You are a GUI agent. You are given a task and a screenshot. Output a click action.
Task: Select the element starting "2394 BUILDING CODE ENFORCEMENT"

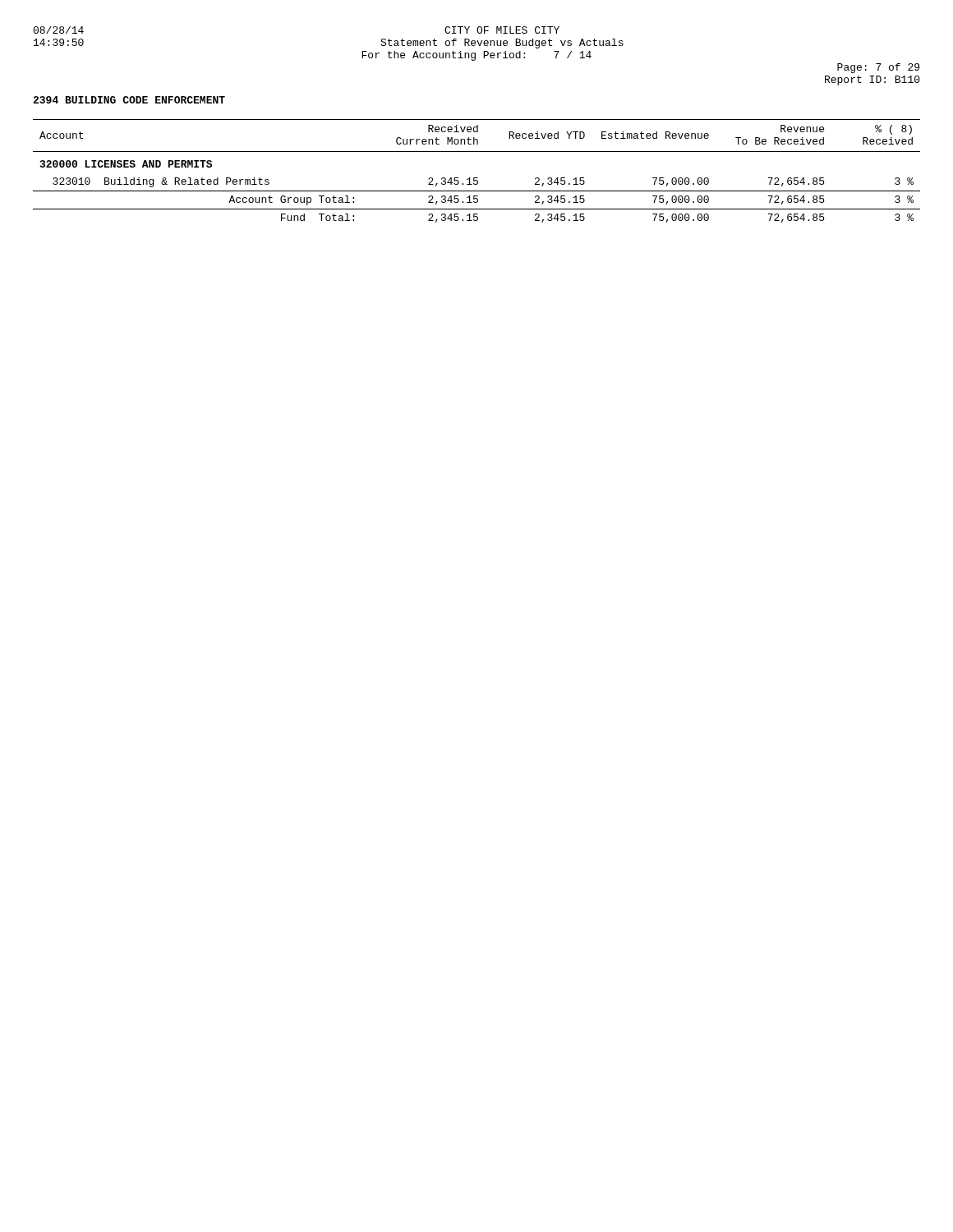click(129, 101)
